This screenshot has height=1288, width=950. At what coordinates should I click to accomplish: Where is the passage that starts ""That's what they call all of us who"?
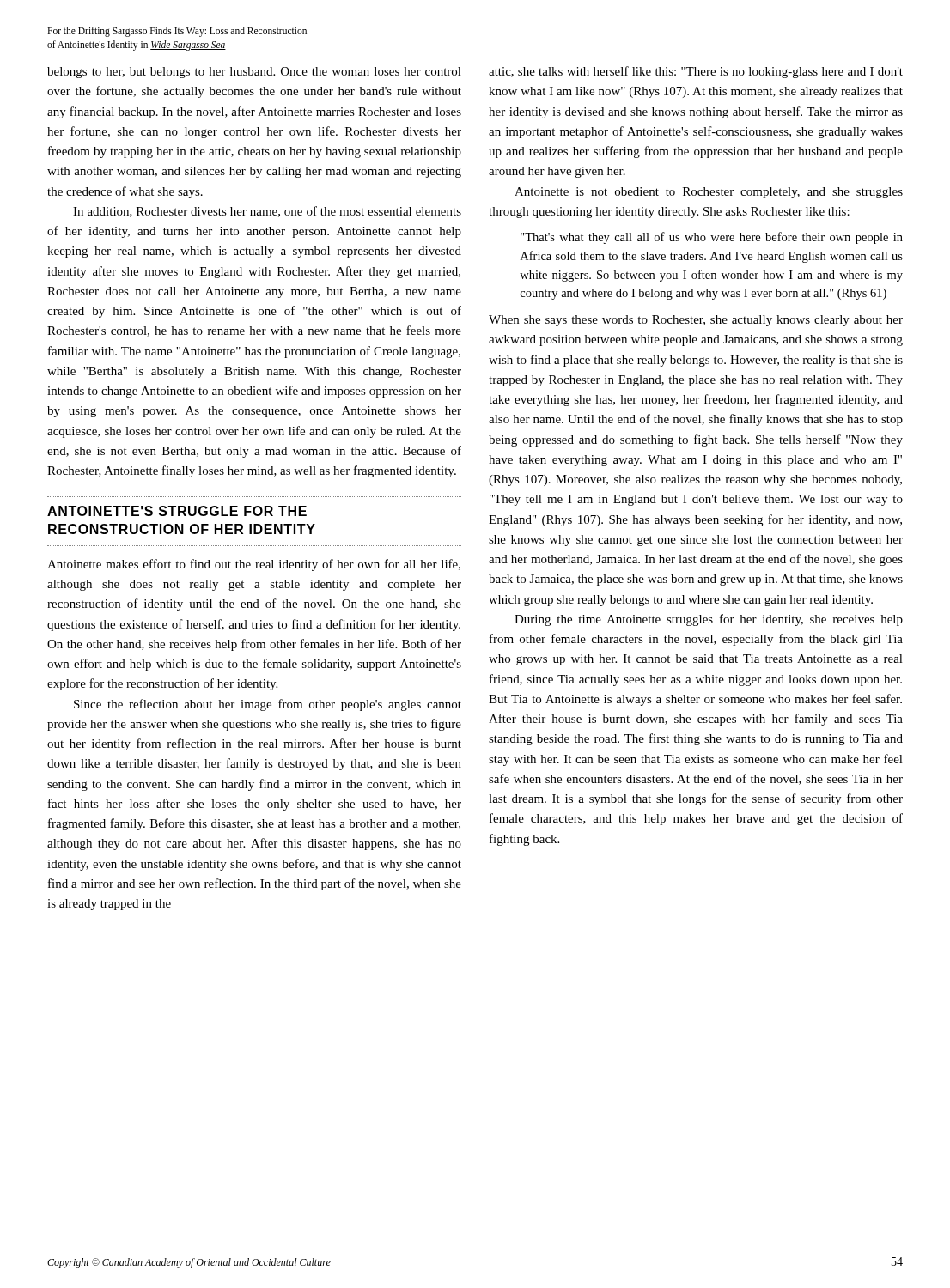click(711, 265)
